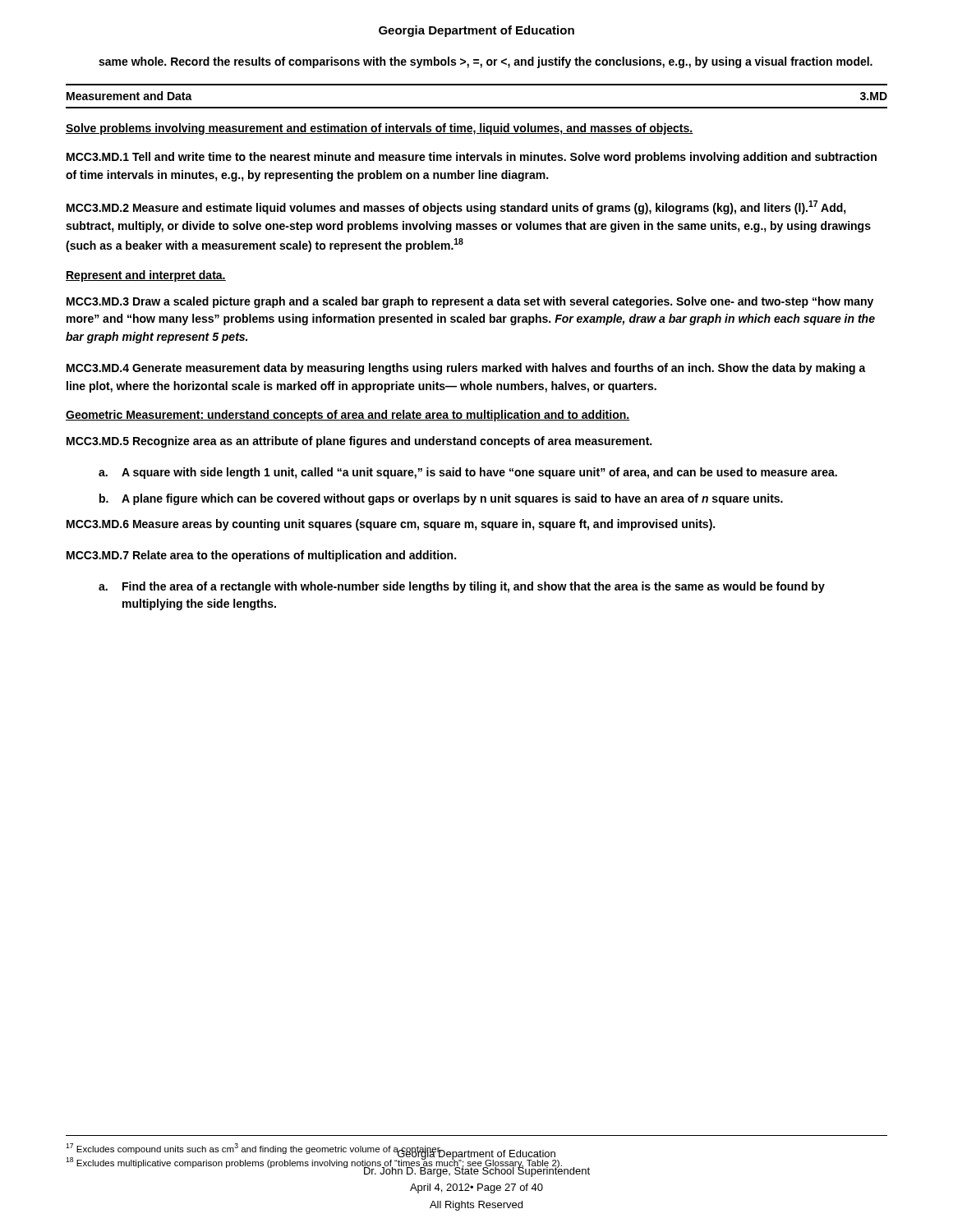Locate the text starting "MCC3.MD.7 Relate area to the operations of multiplication"
The height and width of the screenshot is (1232, 953).
(x=261, y=555)
